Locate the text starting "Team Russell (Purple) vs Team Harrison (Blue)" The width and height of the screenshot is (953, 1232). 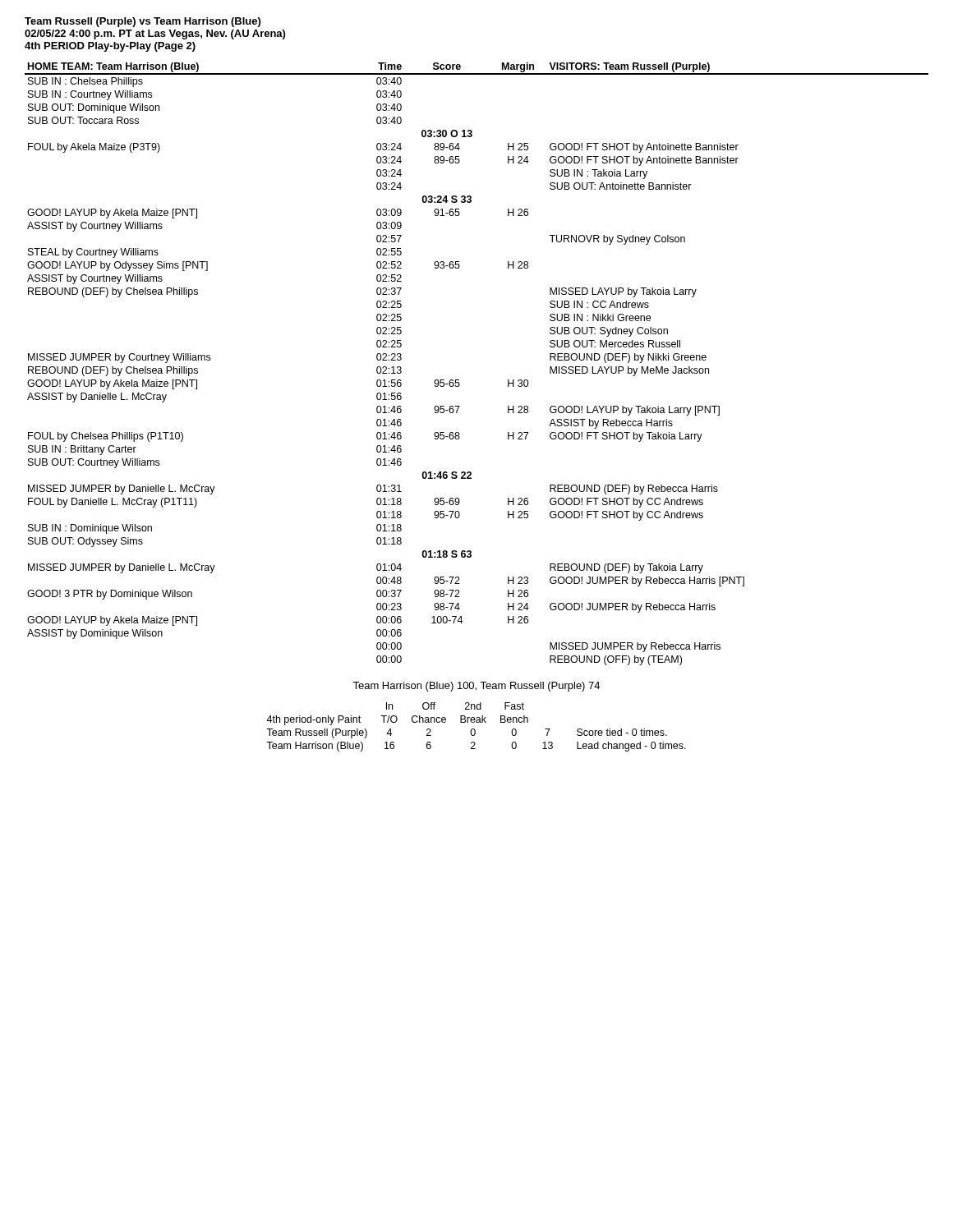[x=155, y=33]
